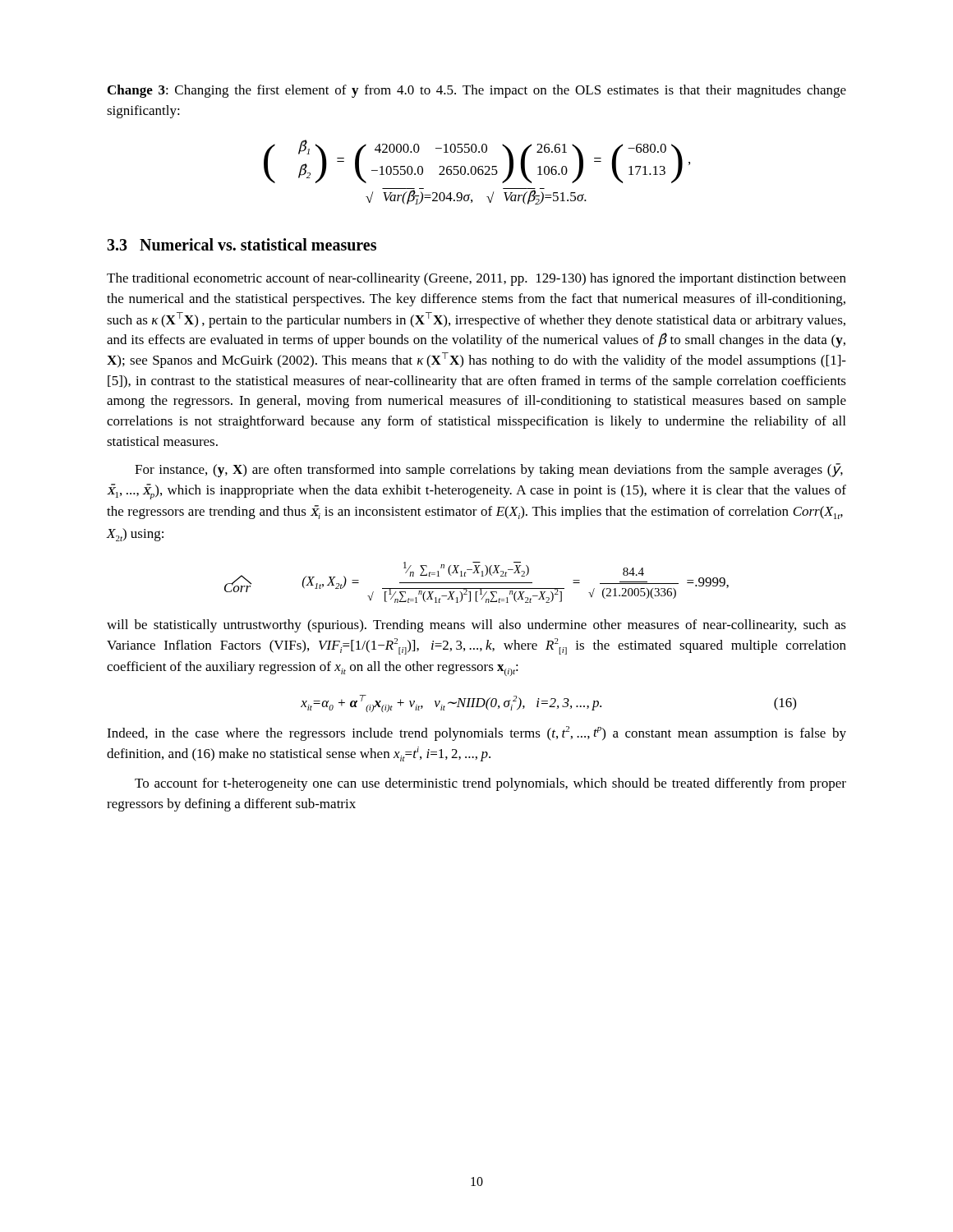Find the block on this page that starts "Indeed, in the case where"
Image resolution: width=953 pixels, height=1232 pixels.
476,743
